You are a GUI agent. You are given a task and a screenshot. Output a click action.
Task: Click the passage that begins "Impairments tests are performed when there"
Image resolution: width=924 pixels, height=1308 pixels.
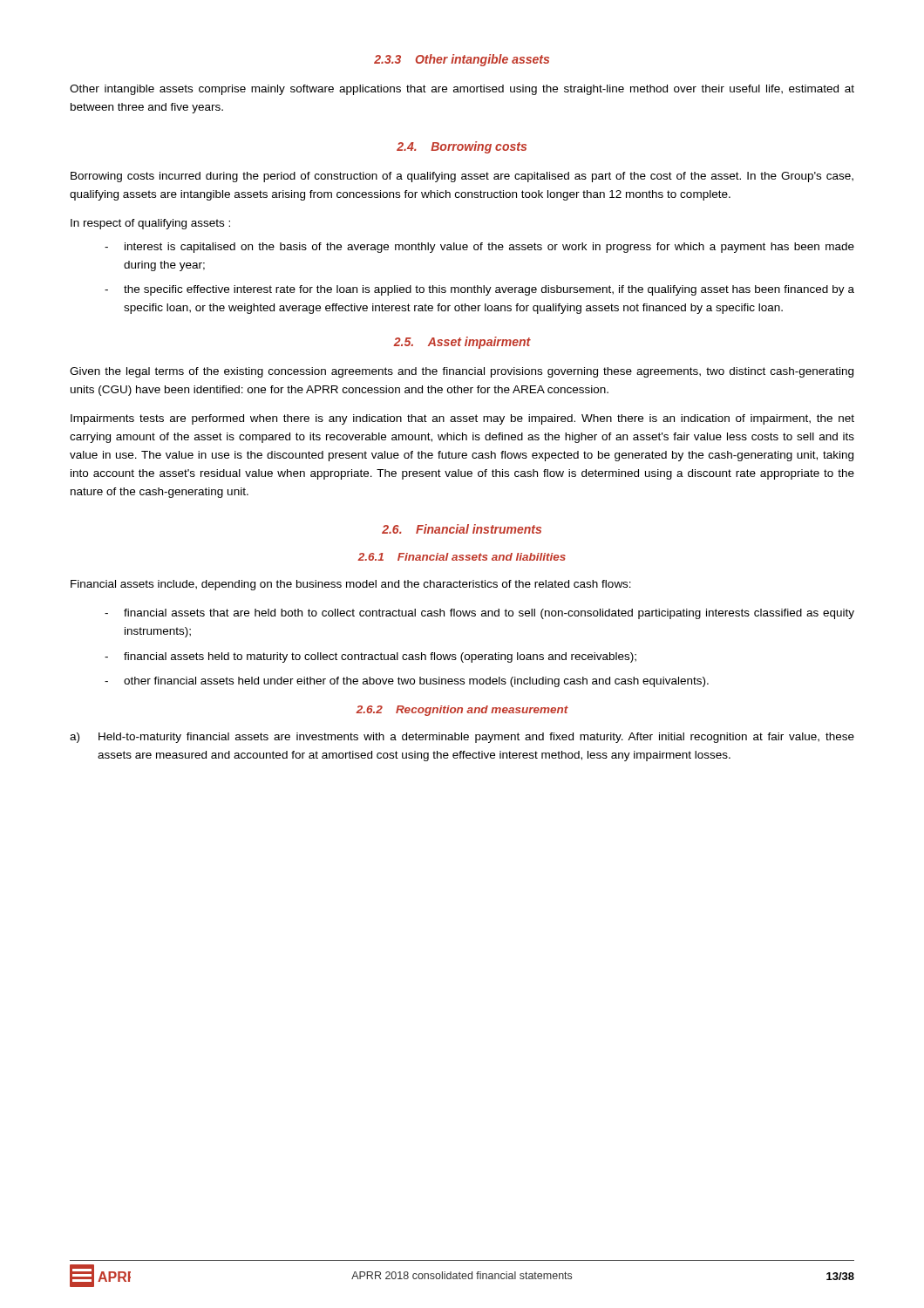pos(462,455)
